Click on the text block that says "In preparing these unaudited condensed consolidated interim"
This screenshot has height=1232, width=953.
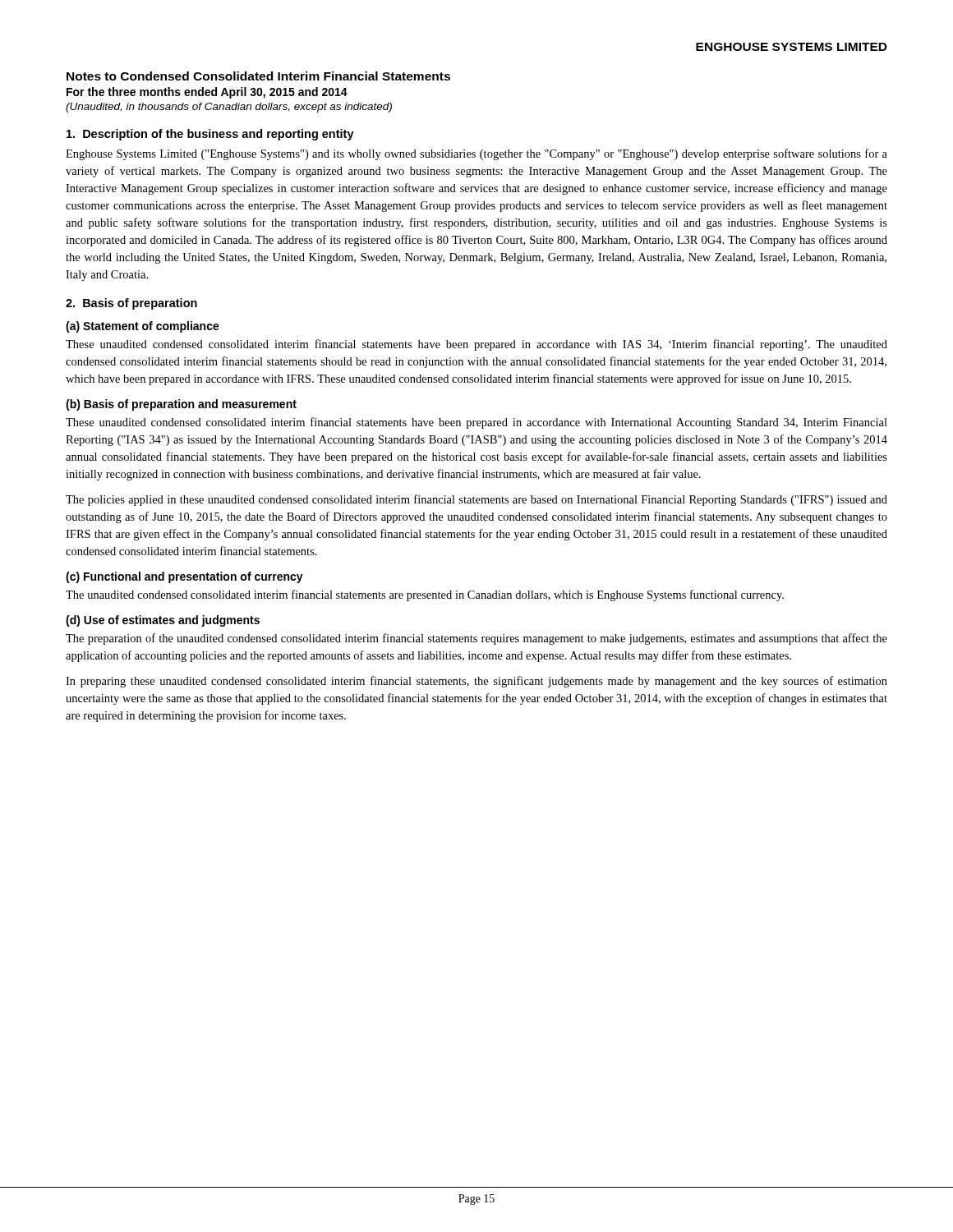tap(476, 698)
